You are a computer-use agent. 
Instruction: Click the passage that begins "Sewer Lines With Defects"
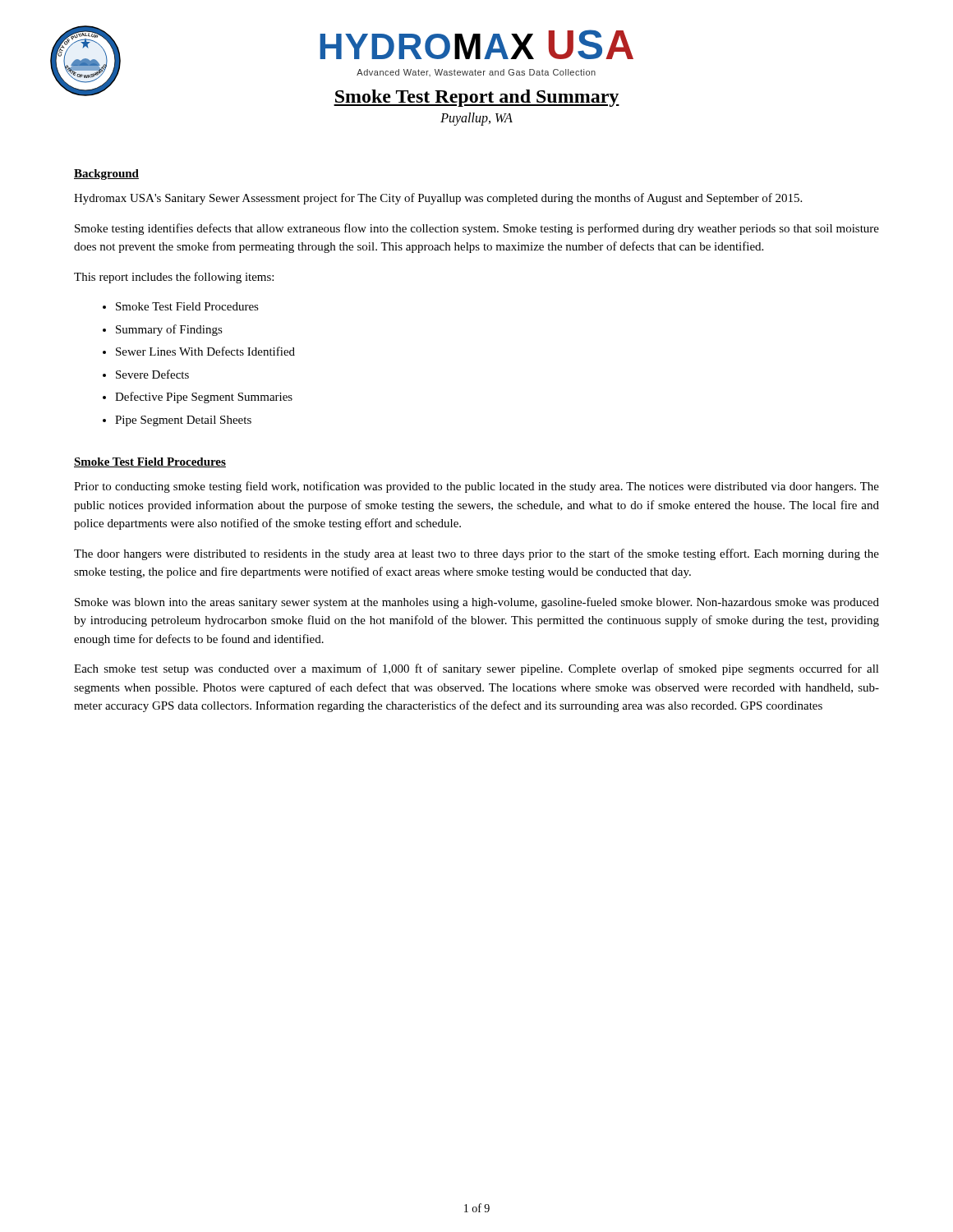click(x=205, y=352)
